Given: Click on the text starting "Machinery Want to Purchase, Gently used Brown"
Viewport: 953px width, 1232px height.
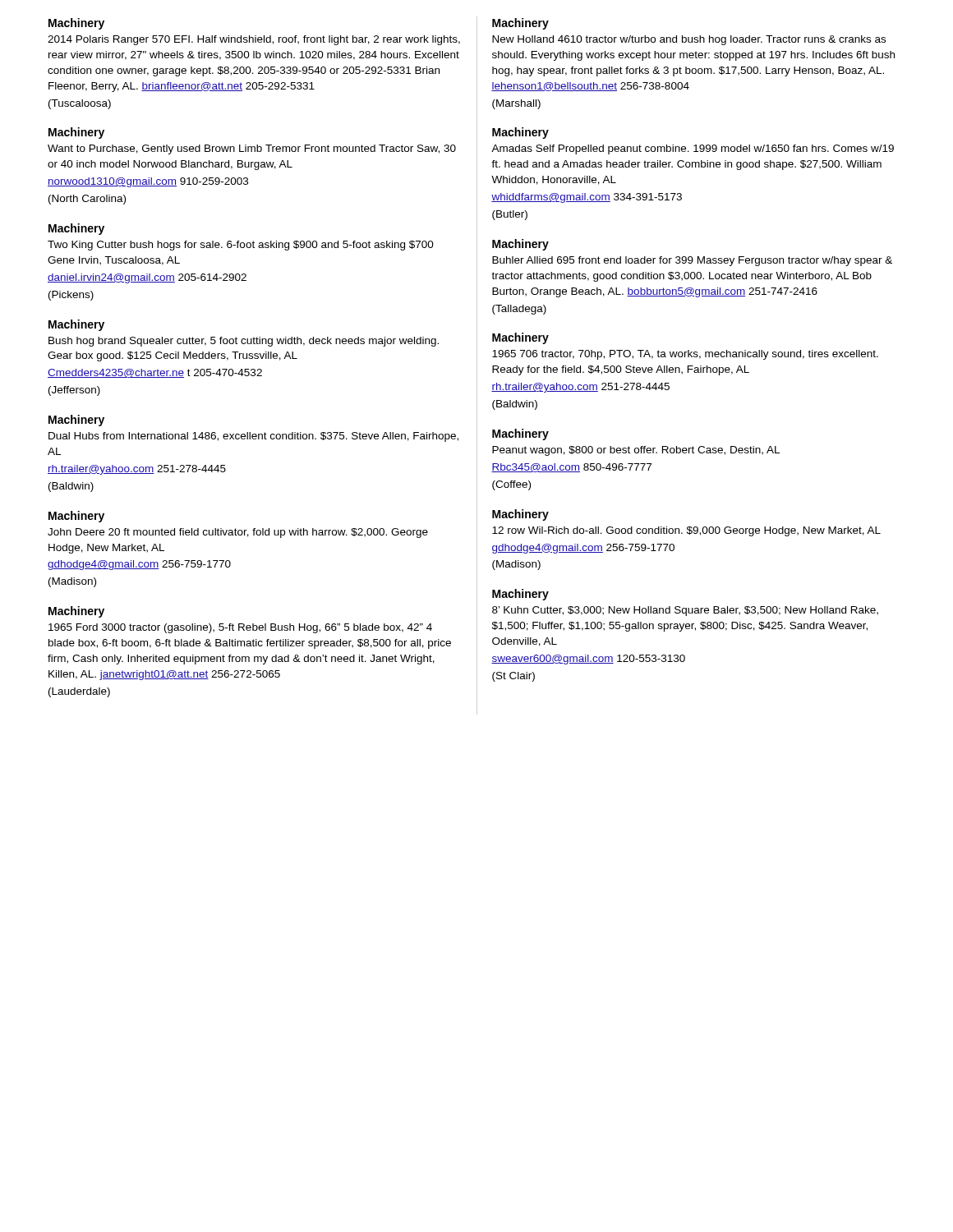Looking at the screenshot, I should coord(254,167).
